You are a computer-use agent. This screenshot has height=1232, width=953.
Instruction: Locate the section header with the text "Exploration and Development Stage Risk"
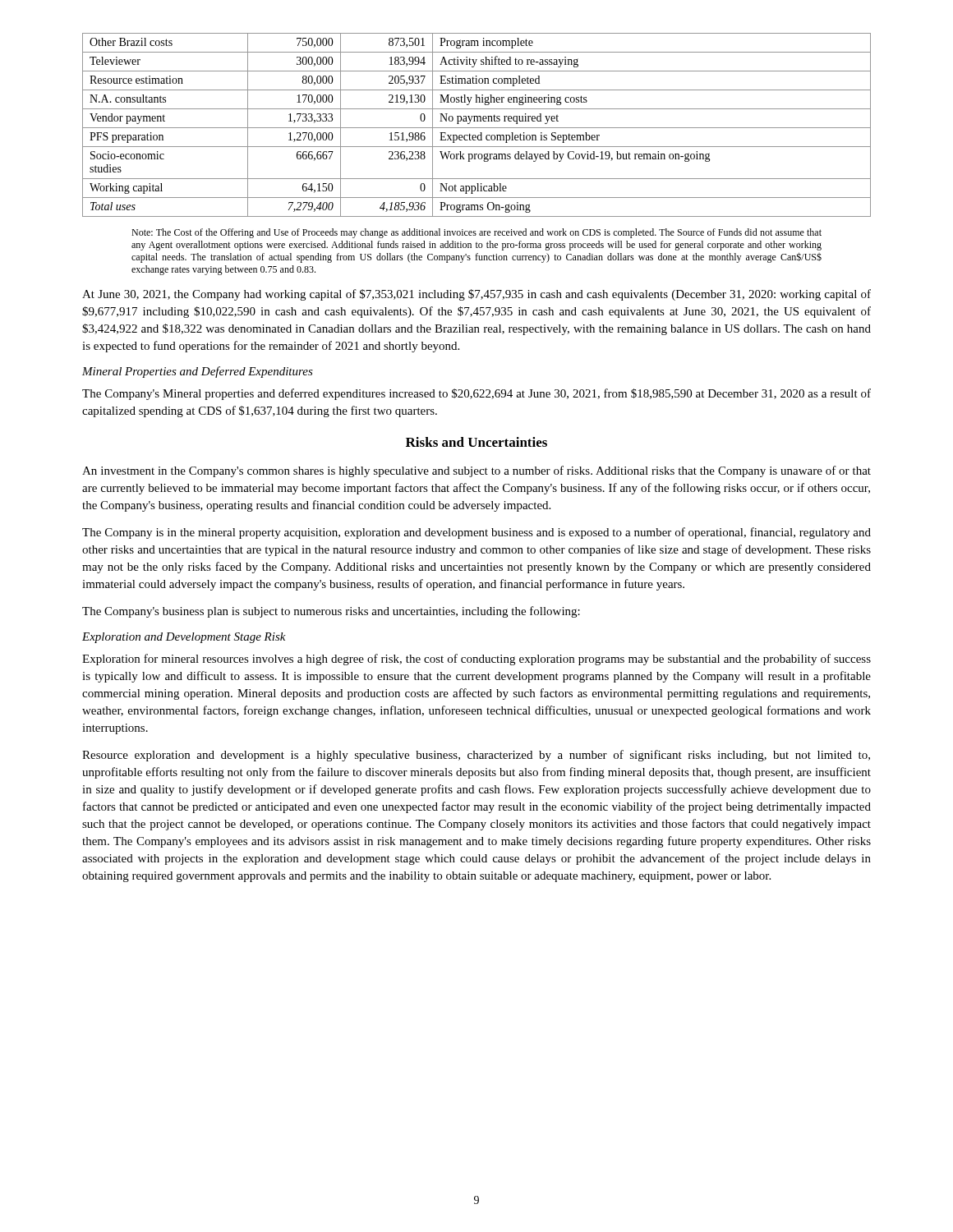coord(184,637)
